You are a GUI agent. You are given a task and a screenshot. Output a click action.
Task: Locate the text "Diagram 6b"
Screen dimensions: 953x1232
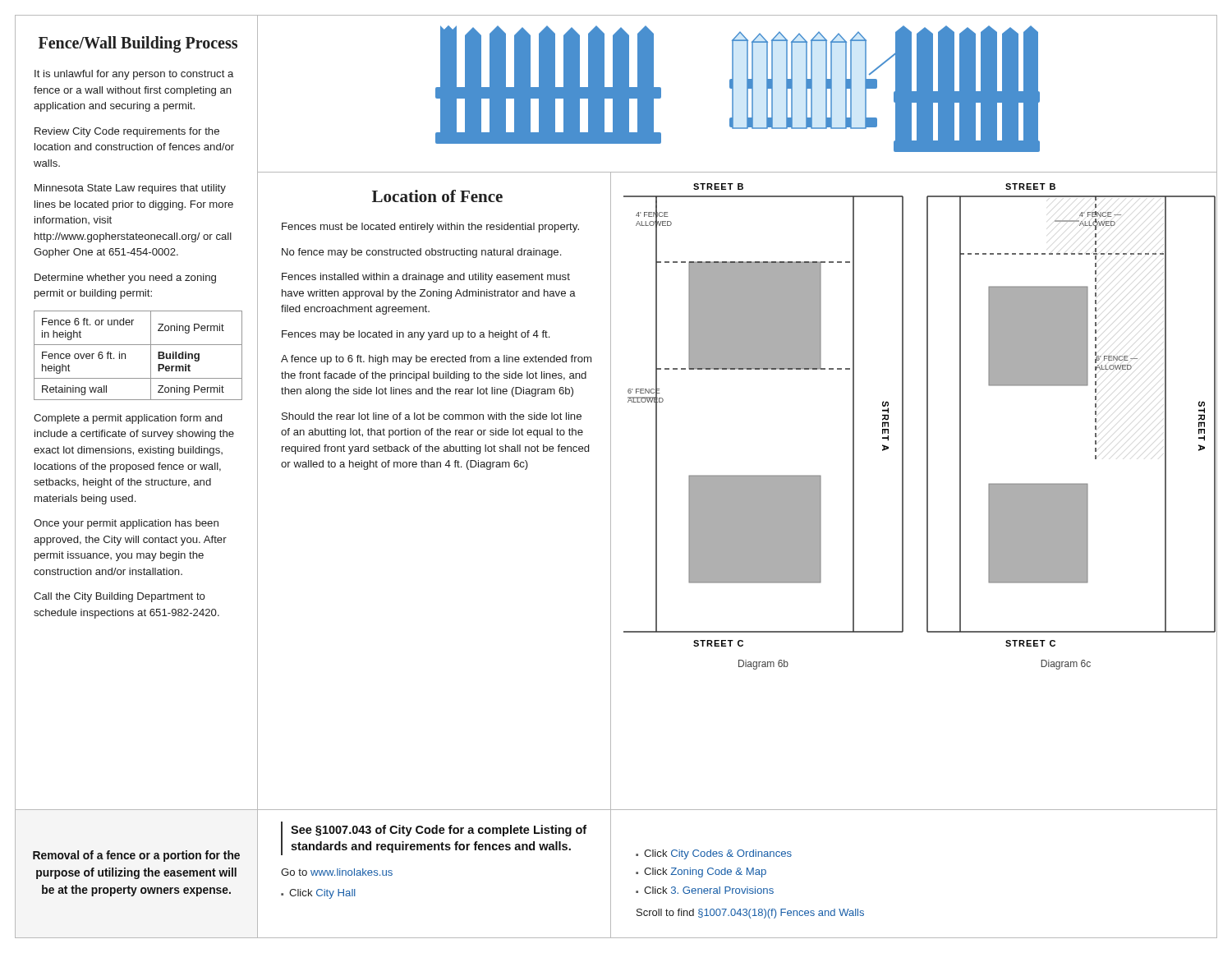click(763, 664)
